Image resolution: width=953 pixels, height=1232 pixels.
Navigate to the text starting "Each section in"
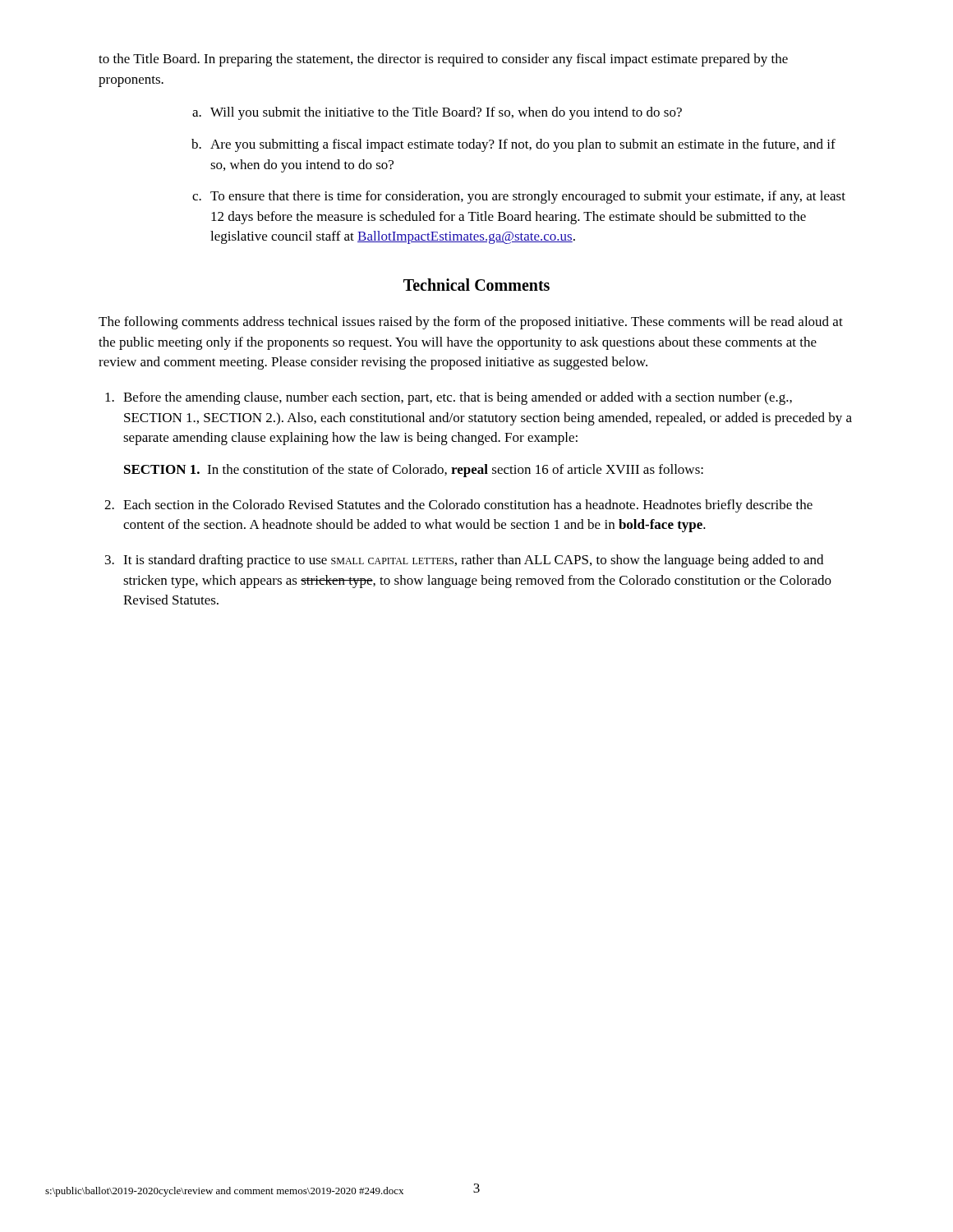click(x=468, y=515)
